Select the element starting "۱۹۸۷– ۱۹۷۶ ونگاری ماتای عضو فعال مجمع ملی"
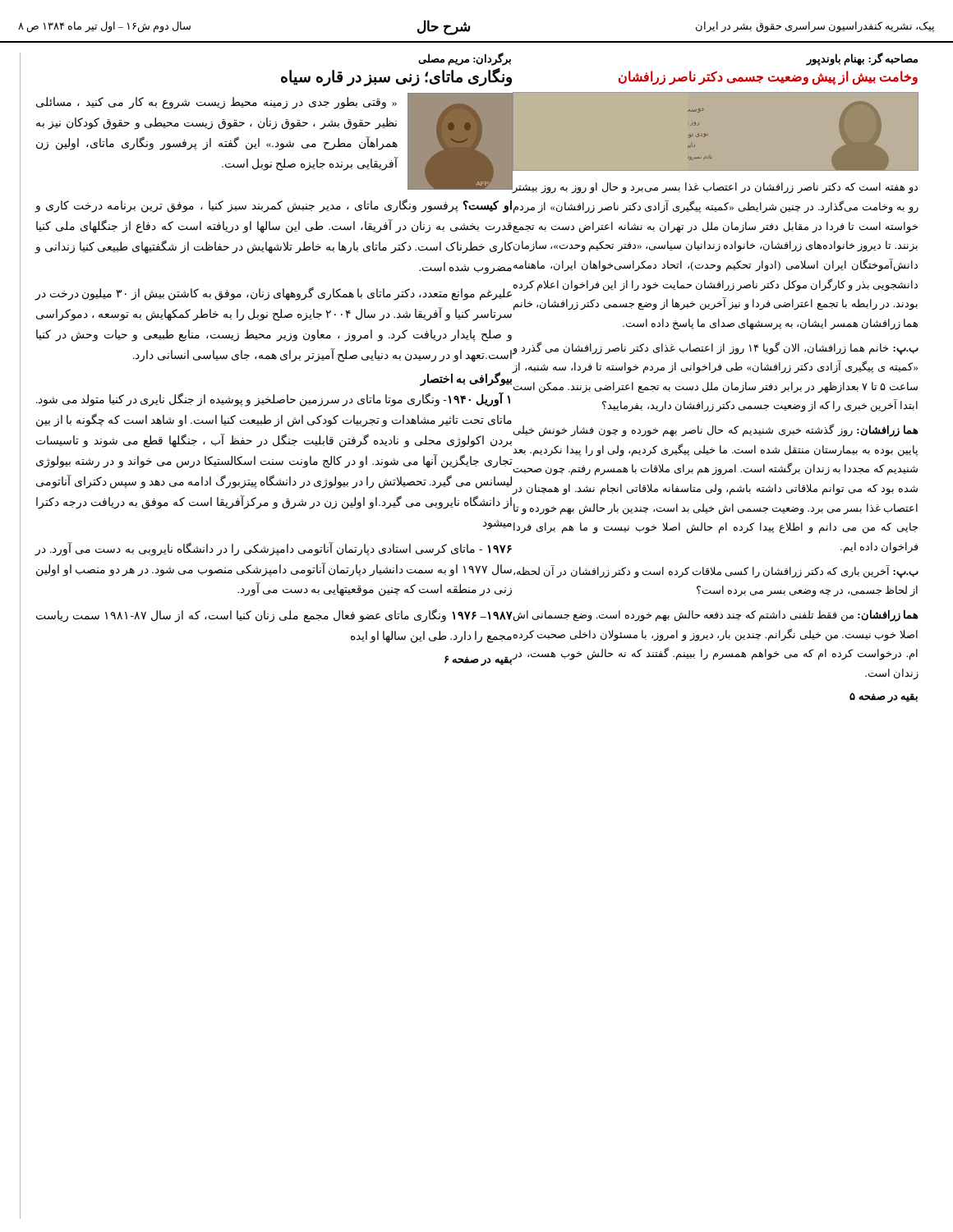The height and width of the screenshot is (1232, 953). 274,626
